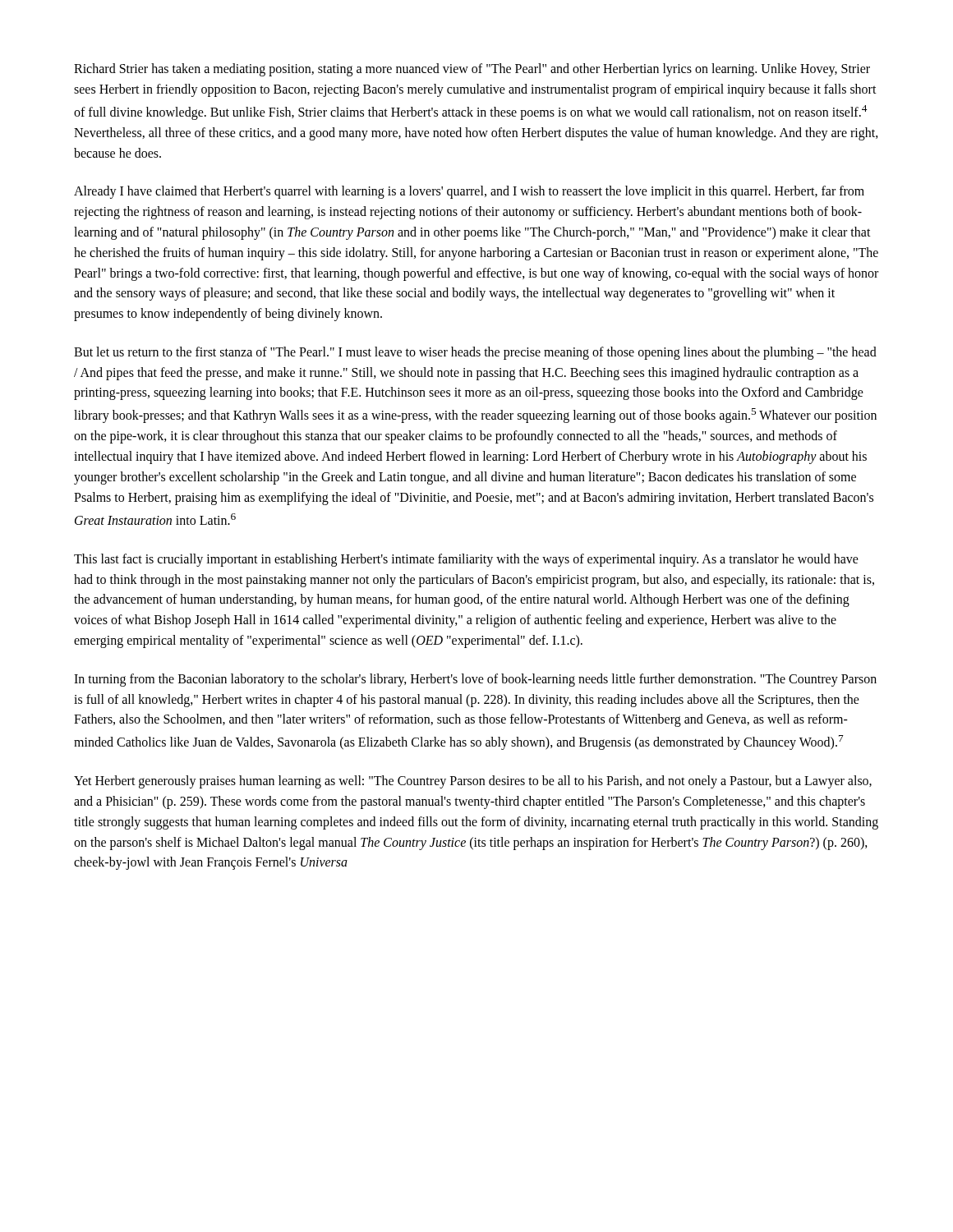This screenshot has height=1232, width=953.
Task: Click on the element starting "This last fact is crucially important in establishing"
Action: [474, 599]
